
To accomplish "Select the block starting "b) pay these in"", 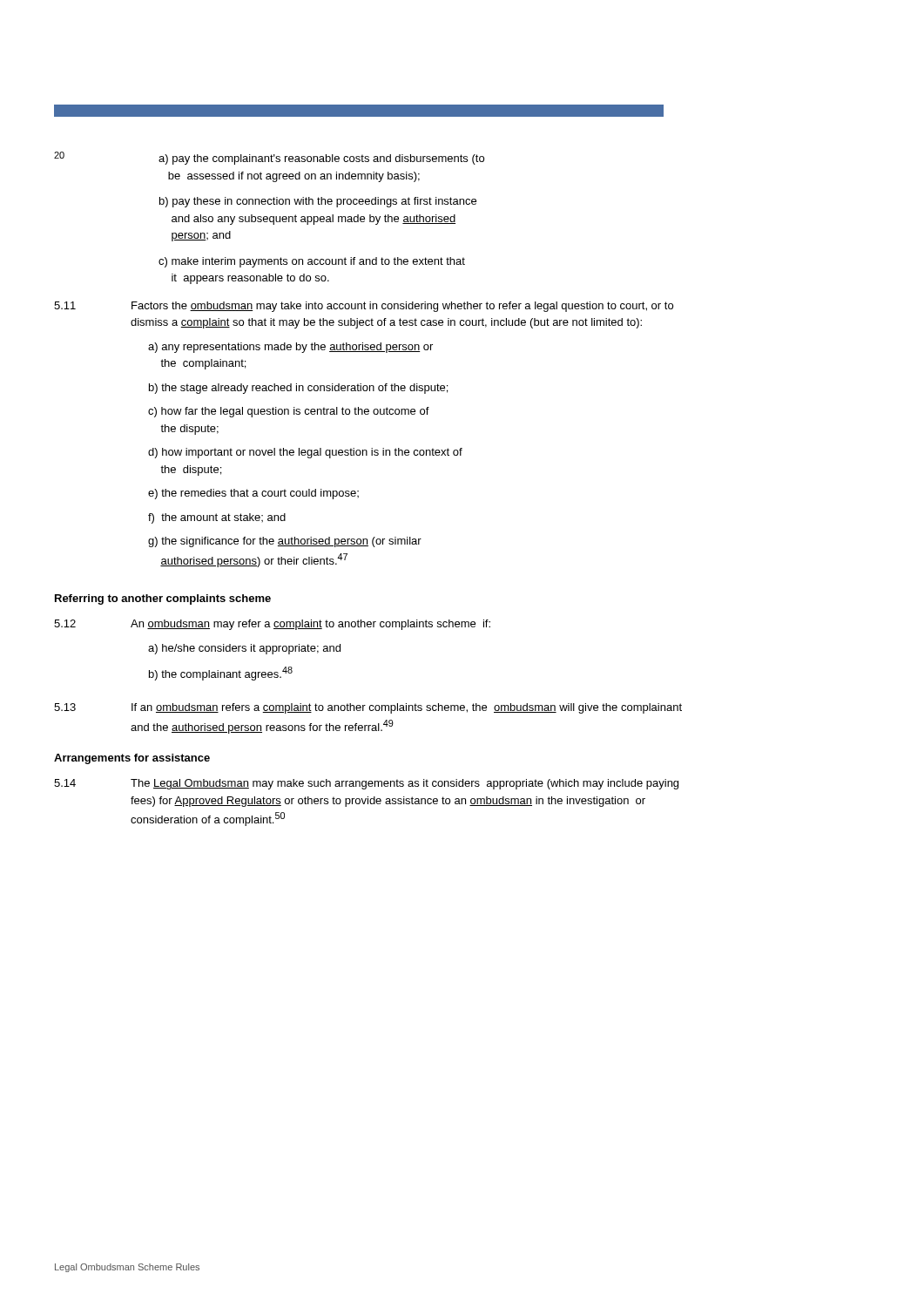I will [x=318, y=218].
